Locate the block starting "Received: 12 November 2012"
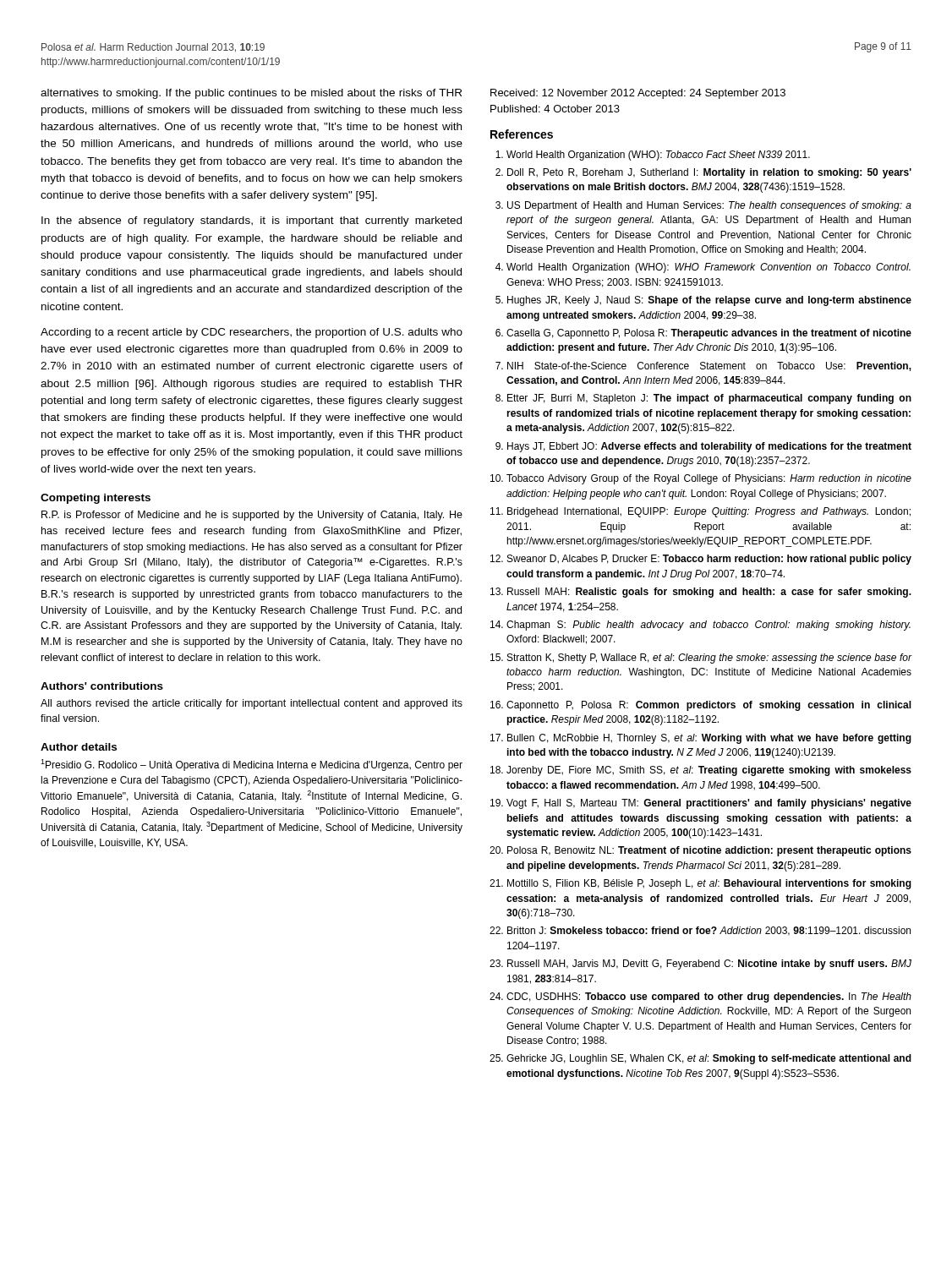 click(638, 100)
